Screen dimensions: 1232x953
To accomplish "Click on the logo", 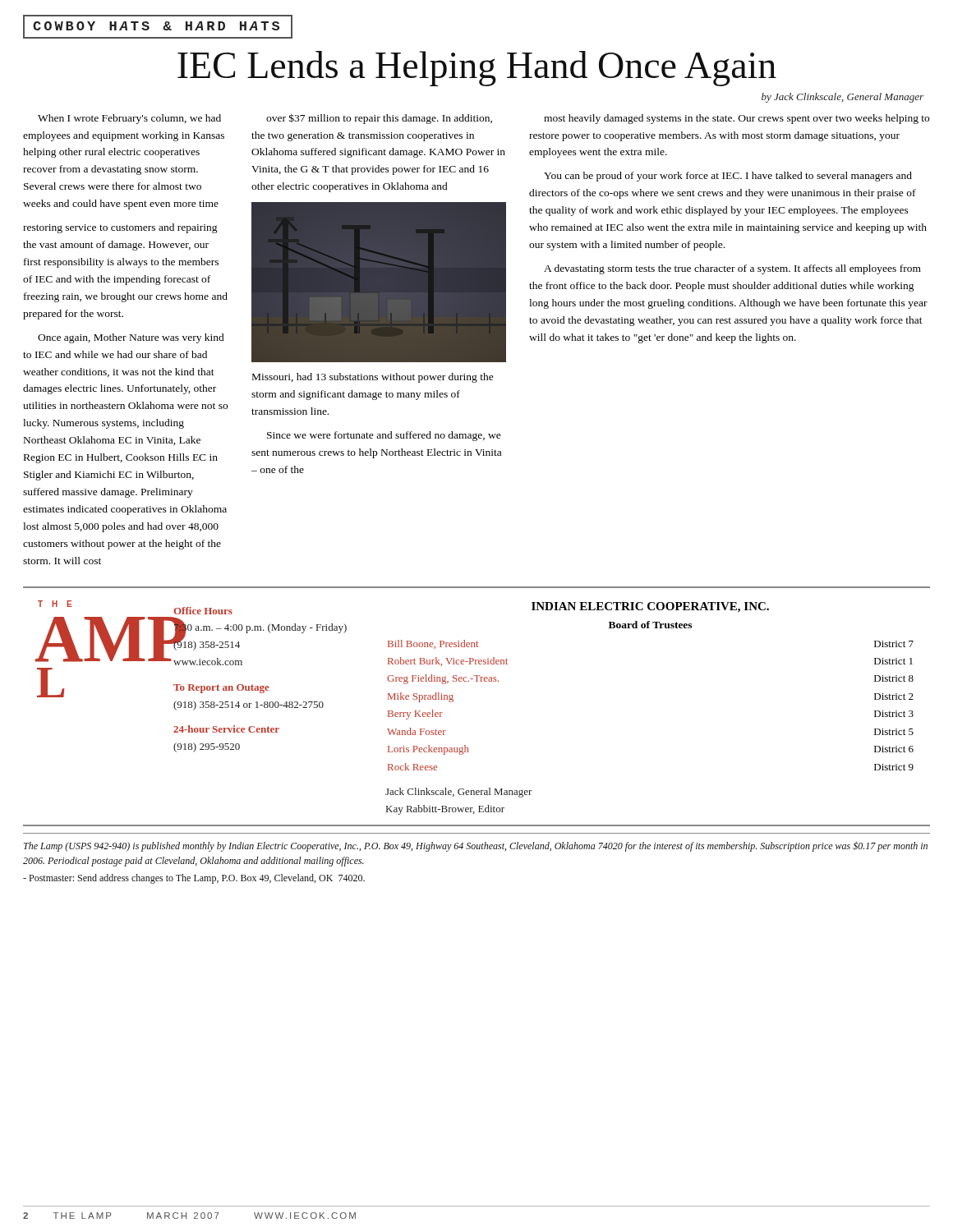I will click(94, 706).
